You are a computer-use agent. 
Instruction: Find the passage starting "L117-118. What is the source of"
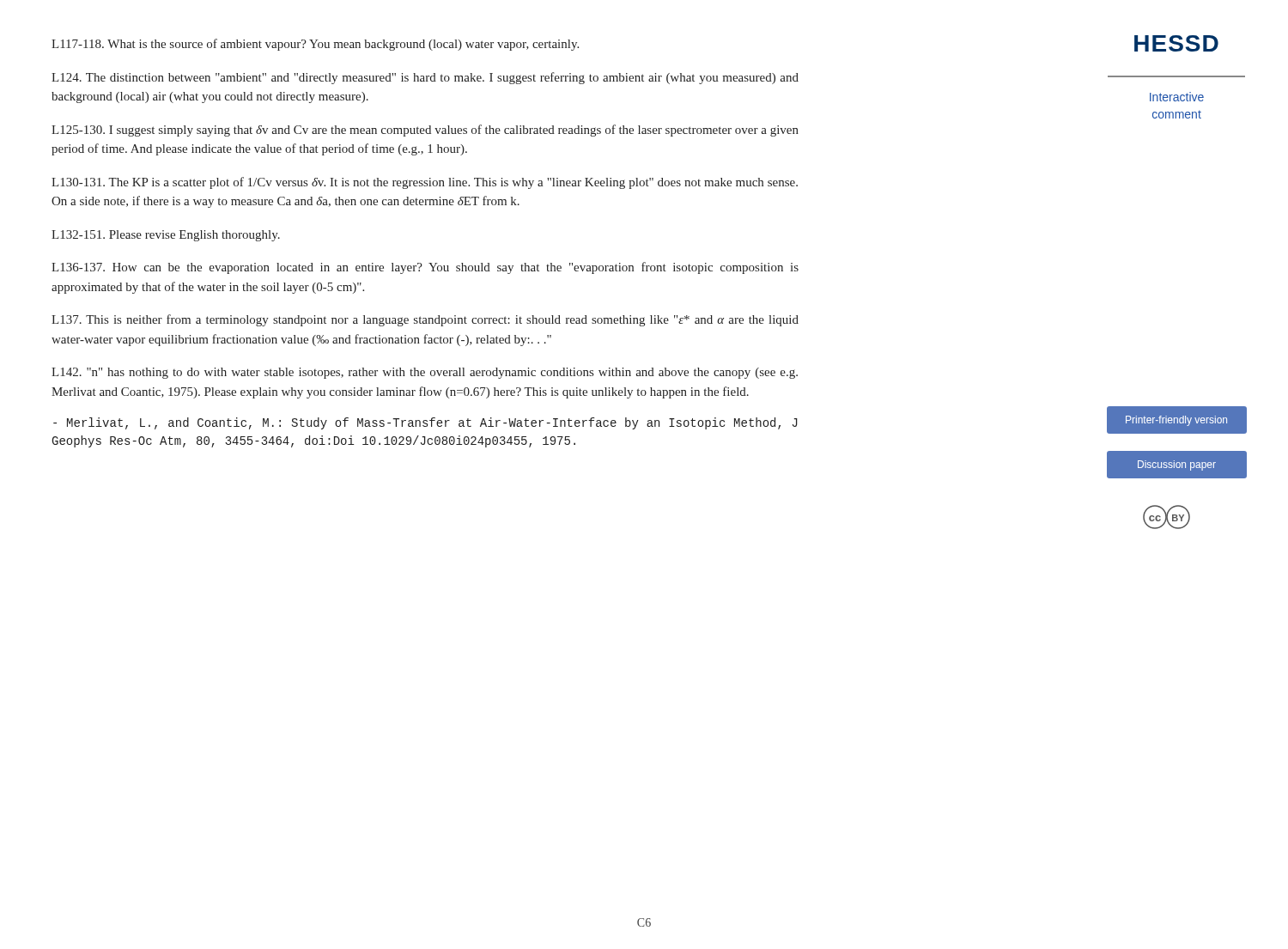coord(316,44)
